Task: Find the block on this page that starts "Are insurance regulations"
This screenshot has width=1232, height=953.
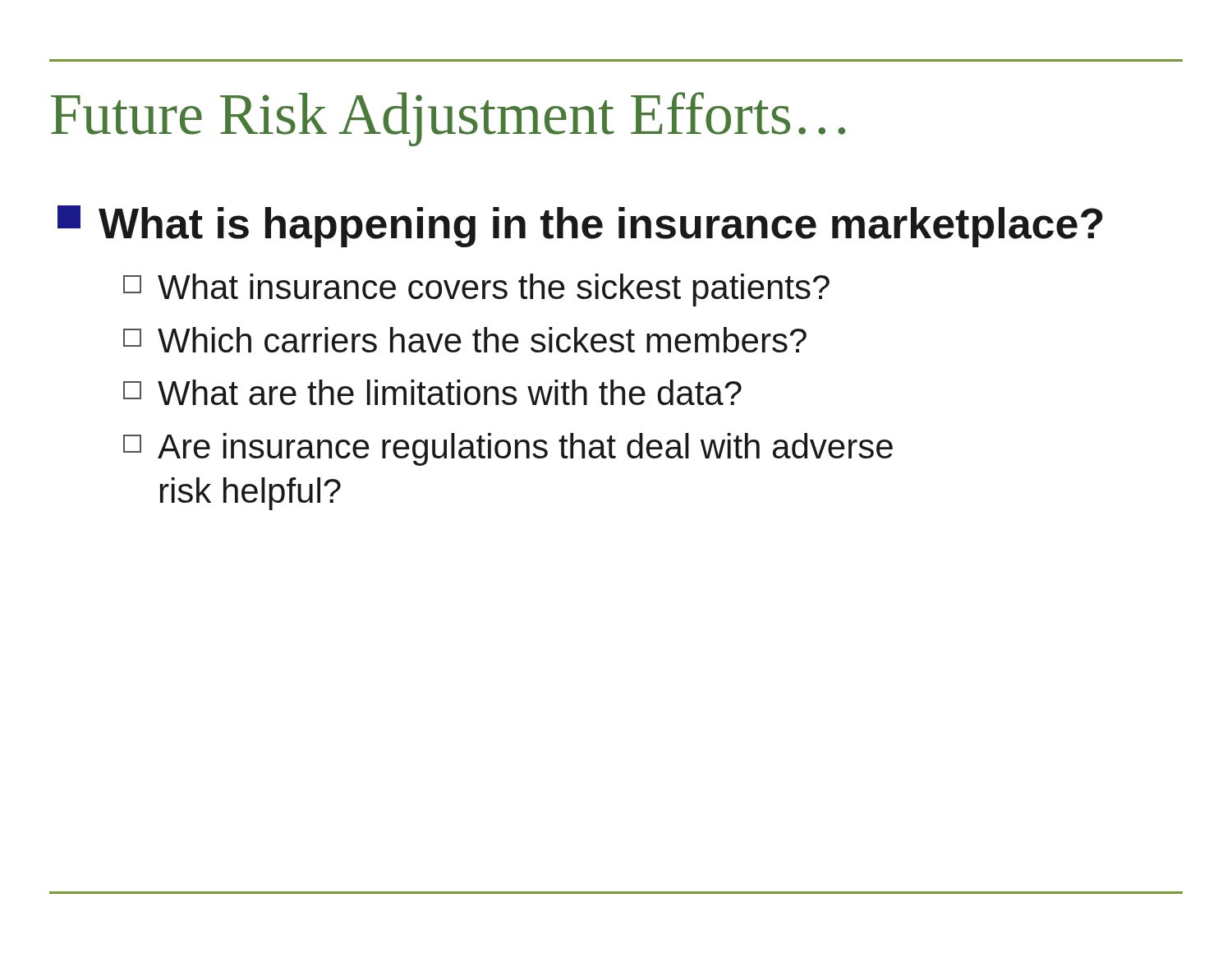Action: 509,469
